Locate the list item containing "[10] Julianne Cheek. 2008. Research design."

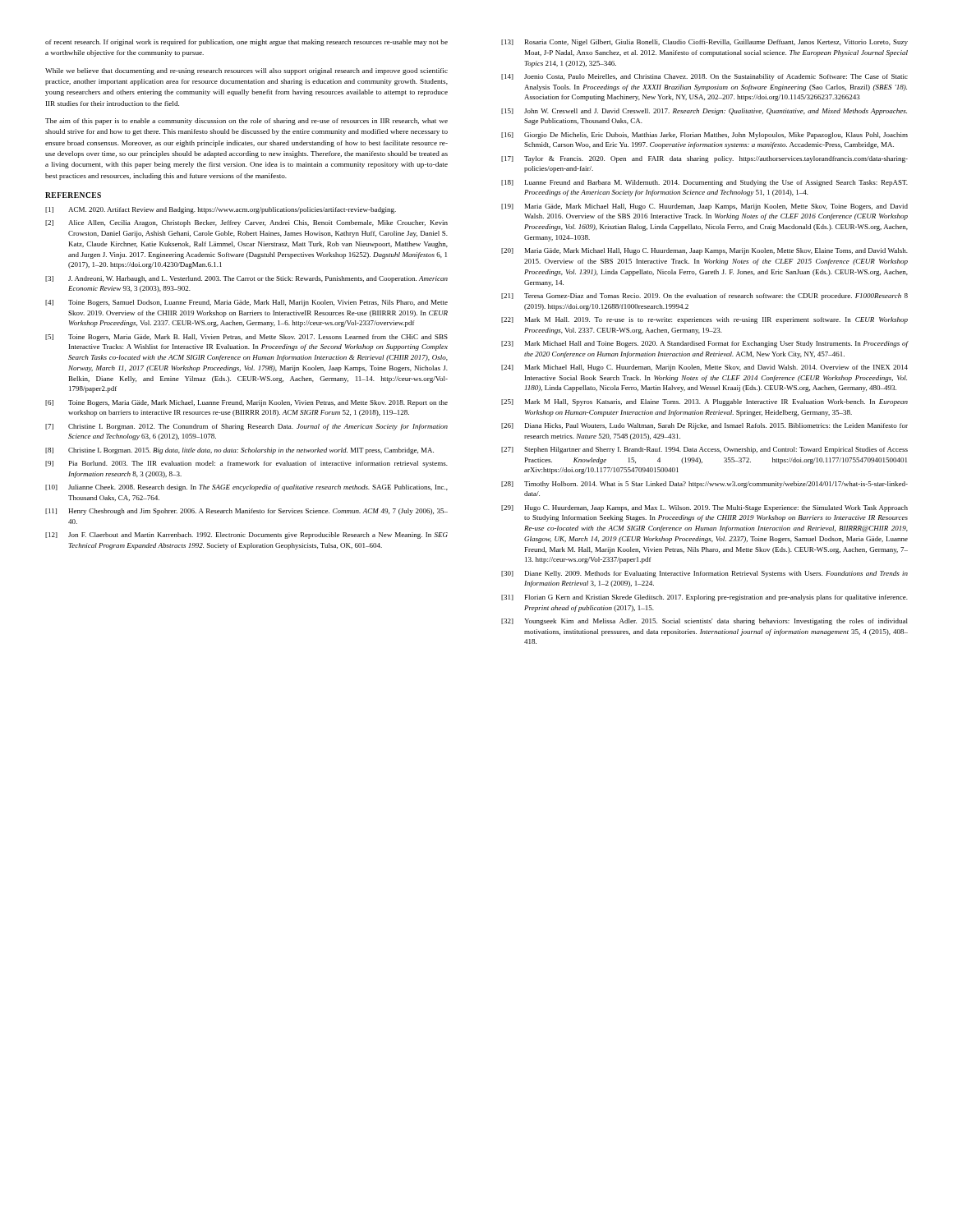pos(246,493)
